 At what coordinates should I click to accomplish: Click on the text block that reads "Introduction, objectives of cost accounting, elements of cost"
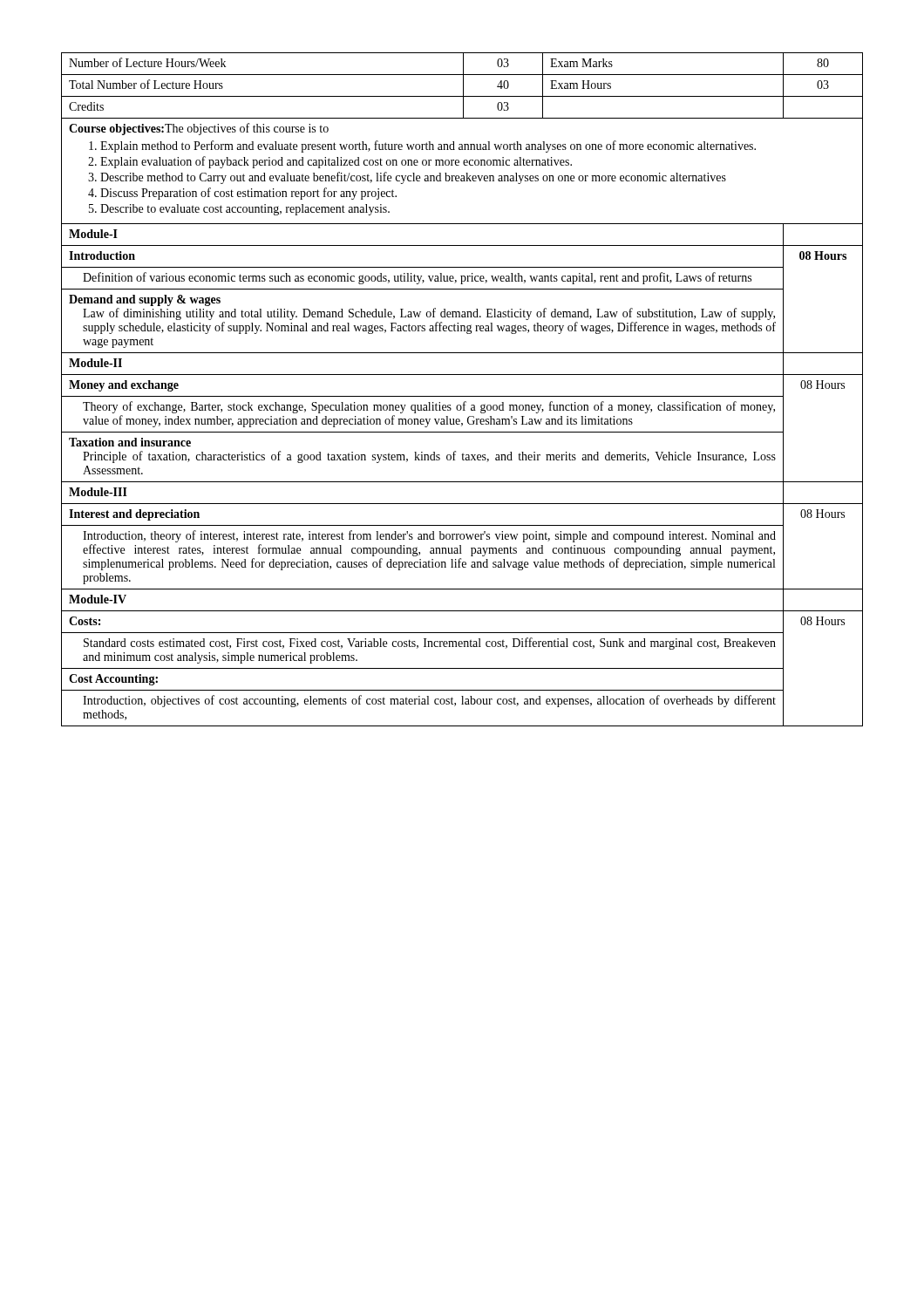click(x=422, y=708)
